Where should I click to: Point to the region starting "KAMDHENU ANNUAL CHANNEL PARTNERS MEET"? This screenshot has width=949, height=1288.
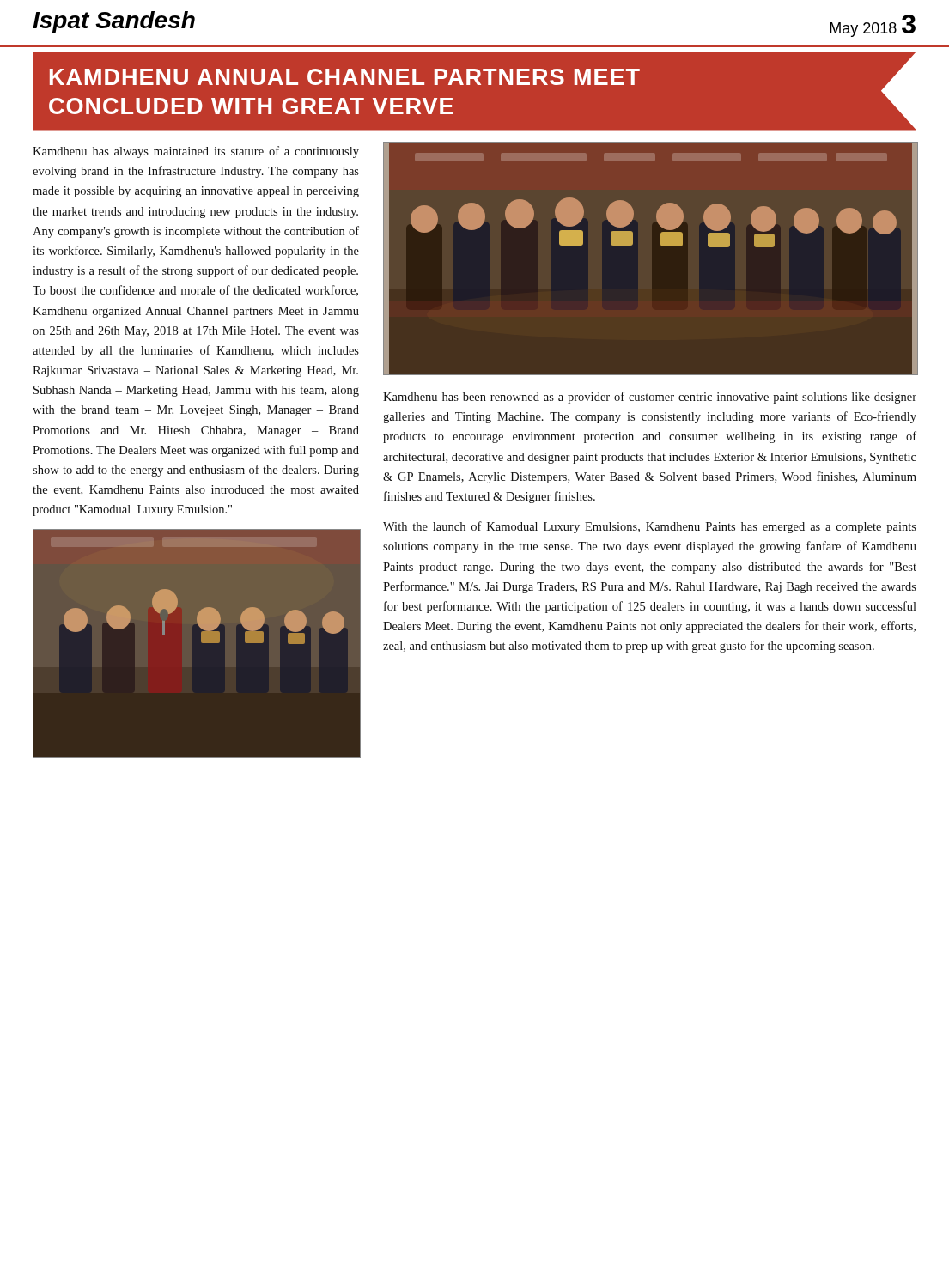tap(474, 92)
